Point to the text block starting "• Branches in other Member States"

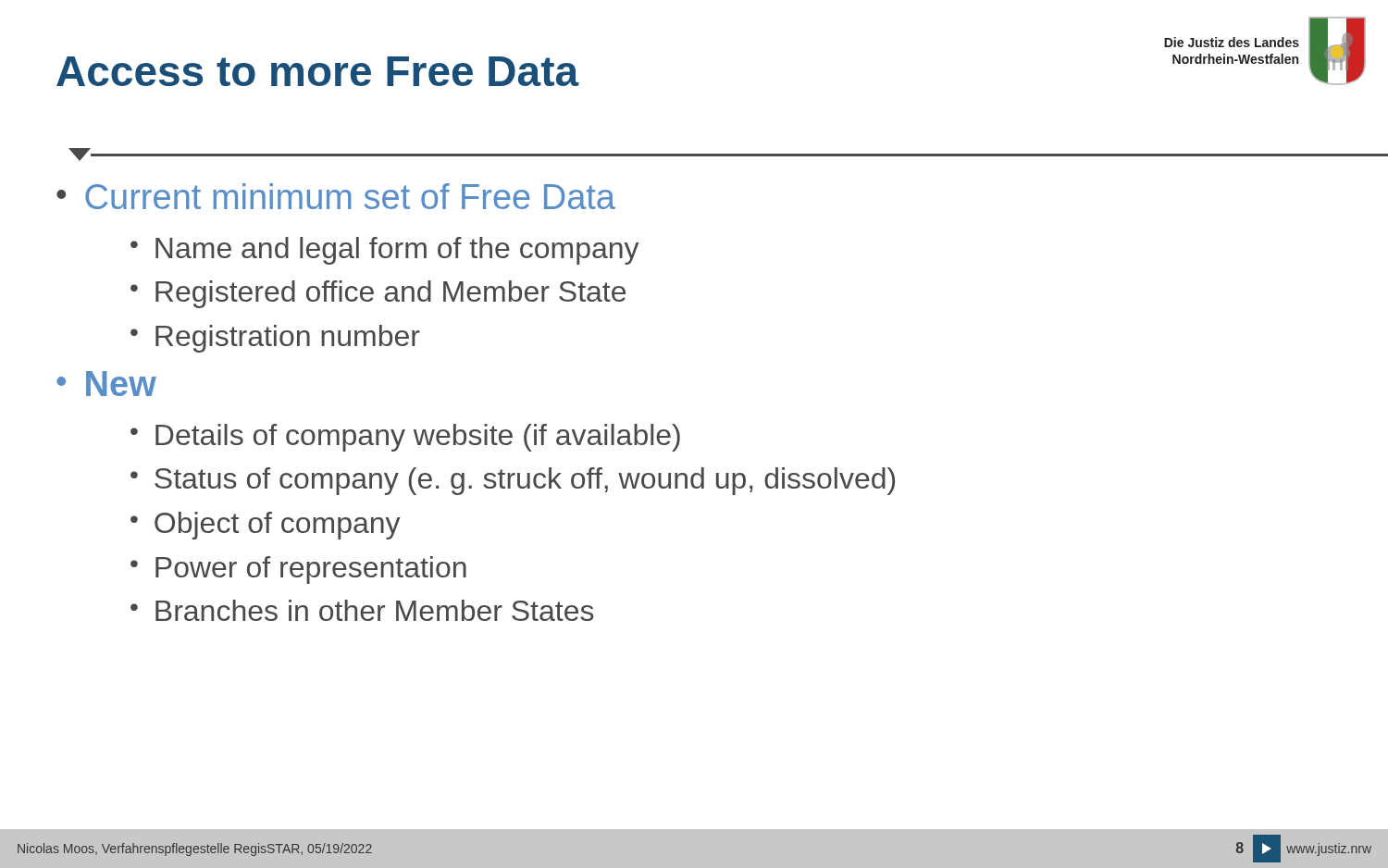362,612
